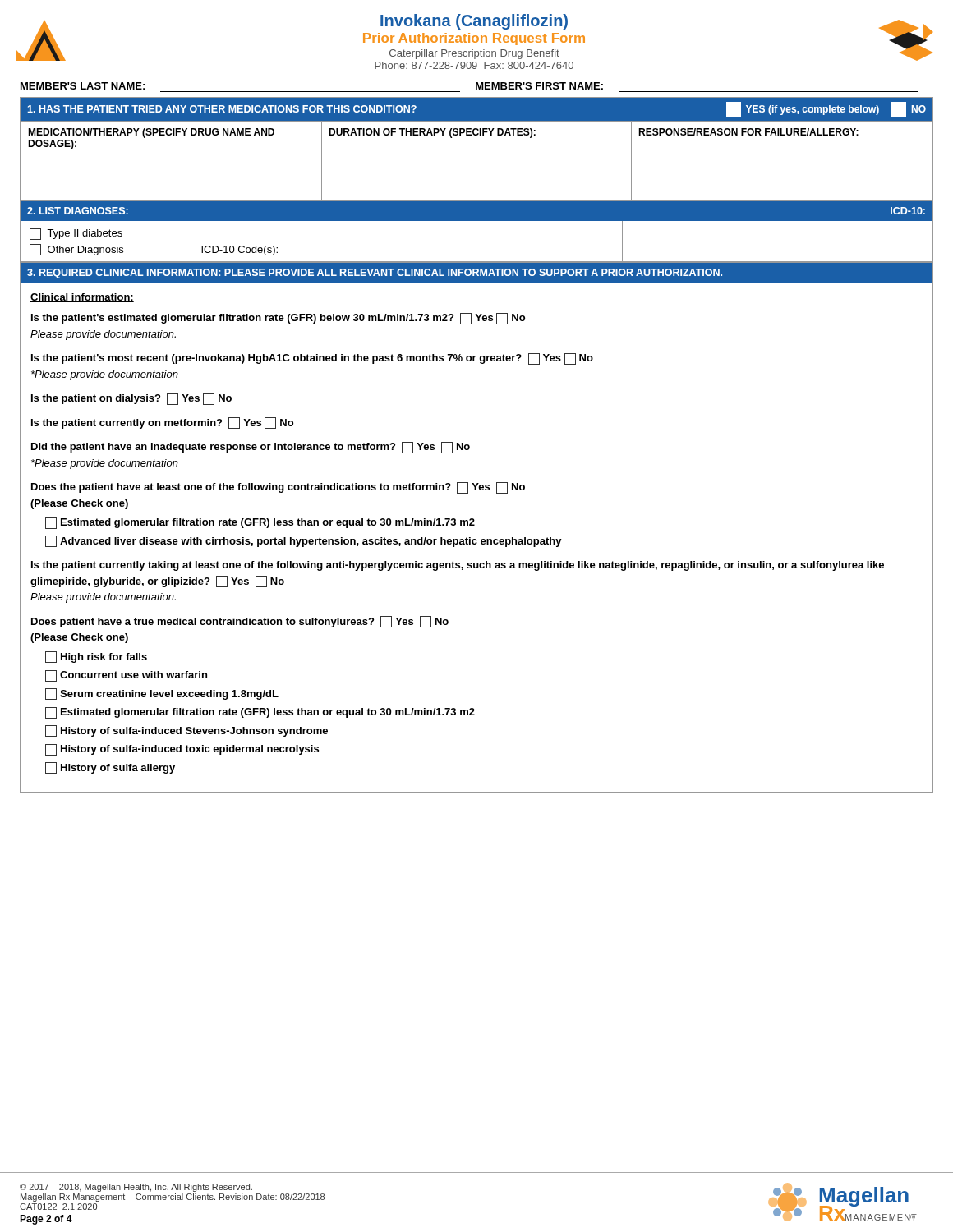Image resolution: width=953 pixels, height=1232 pixels.
Task: Find the region starting "1. HAS THE PATIENT TRIED ANY OTHER MEDICATIONS"
Action: pyautogui.click(x=476, y=109)
